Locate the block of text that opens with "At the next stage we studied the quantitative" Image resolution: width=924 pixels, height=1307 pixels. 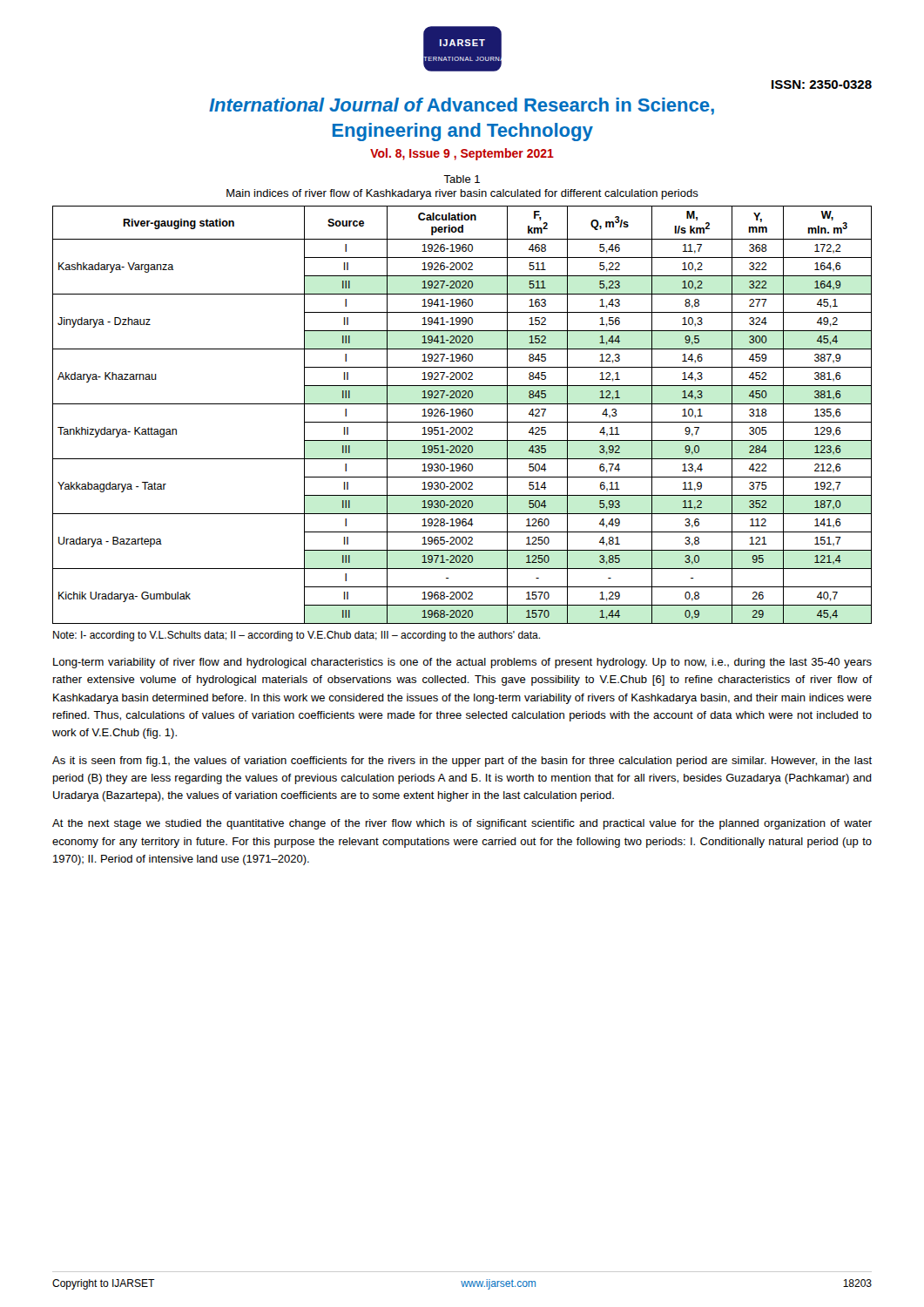click(462, 841)
